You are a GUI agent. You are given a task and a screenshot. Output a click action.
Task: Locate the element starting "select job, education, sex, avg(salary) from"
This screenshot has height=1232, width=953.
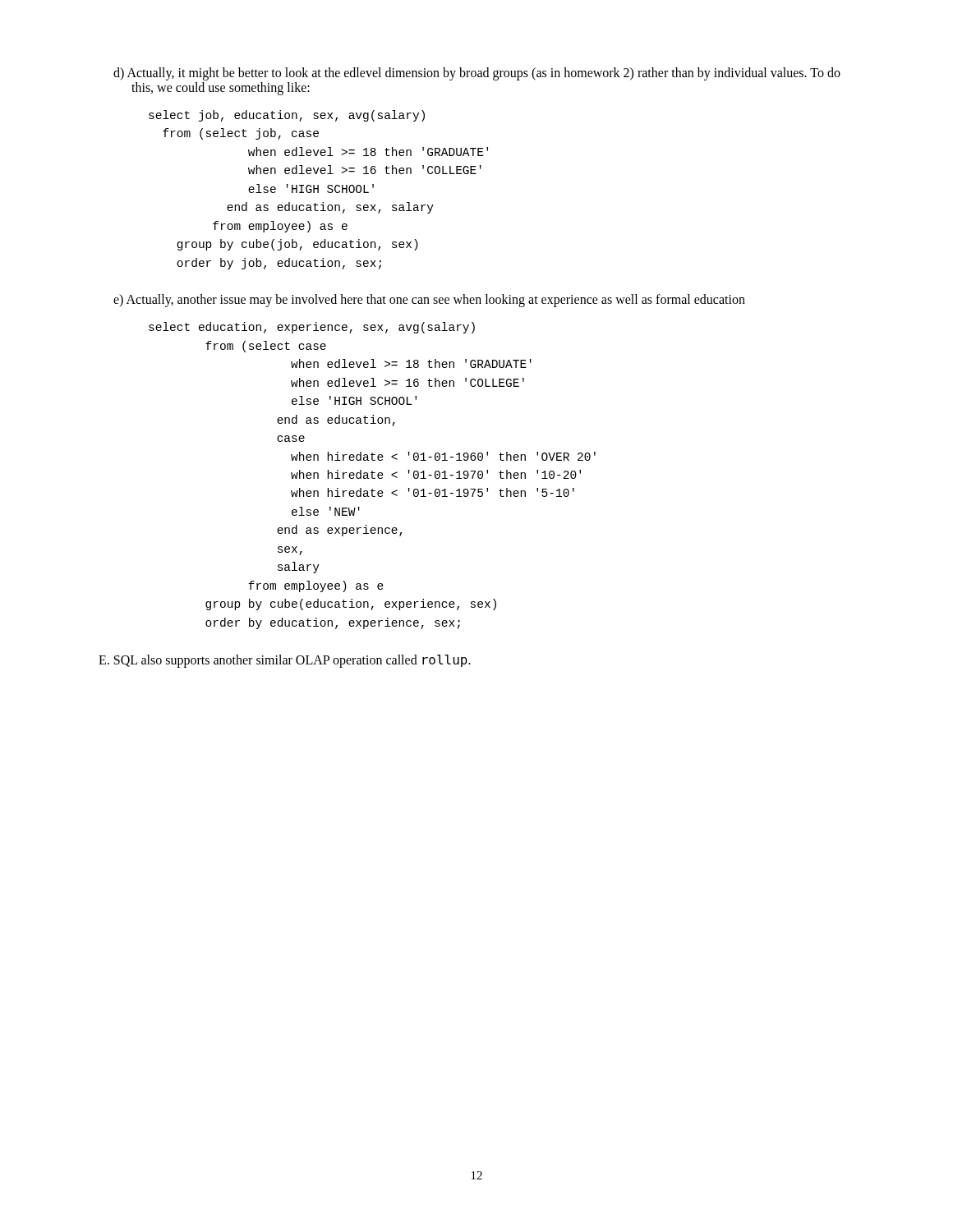tap(319, 190)
